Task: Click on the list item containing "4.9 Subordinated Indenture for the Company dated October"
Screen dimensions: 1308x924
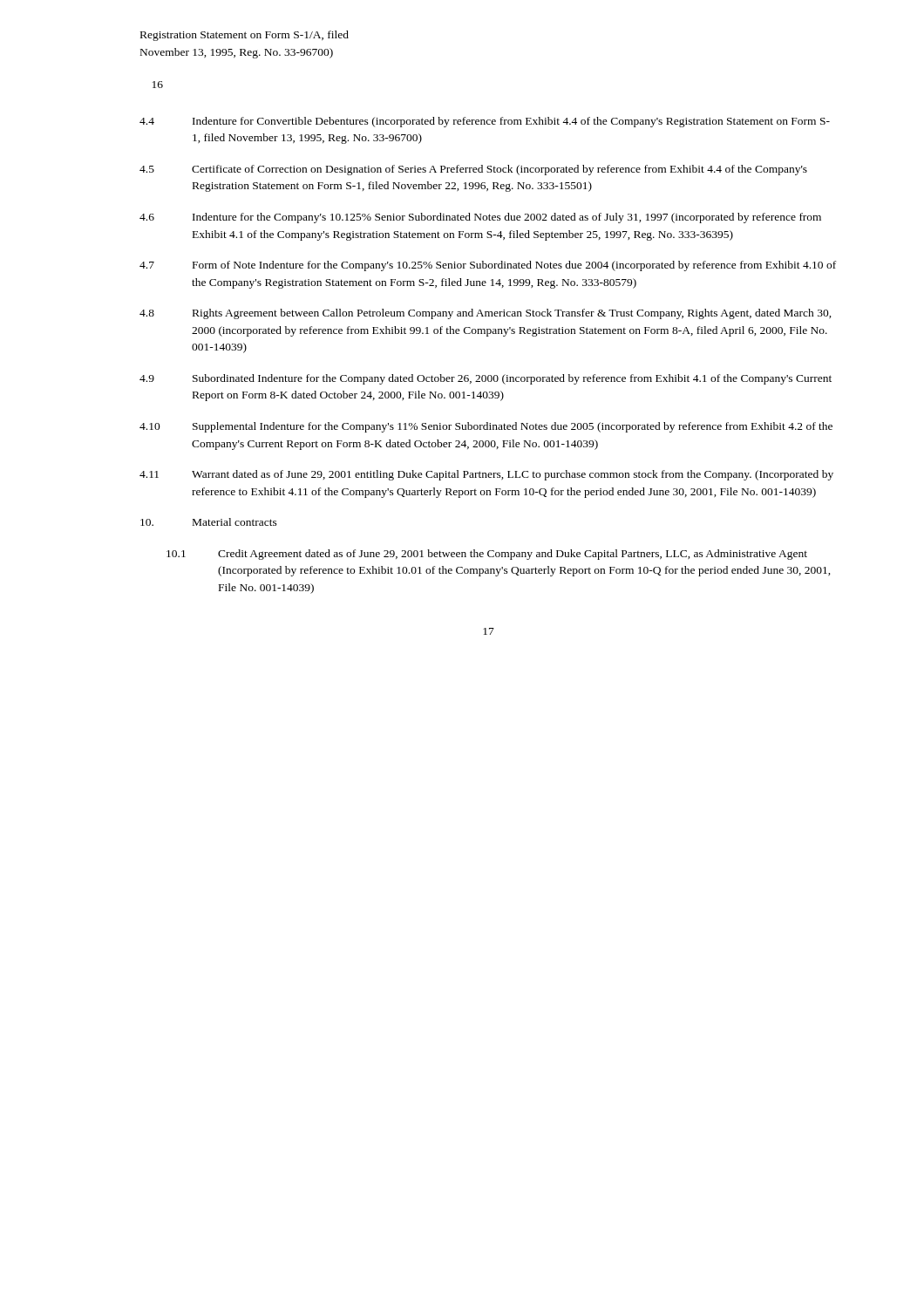Action: [x=488, y=387]
